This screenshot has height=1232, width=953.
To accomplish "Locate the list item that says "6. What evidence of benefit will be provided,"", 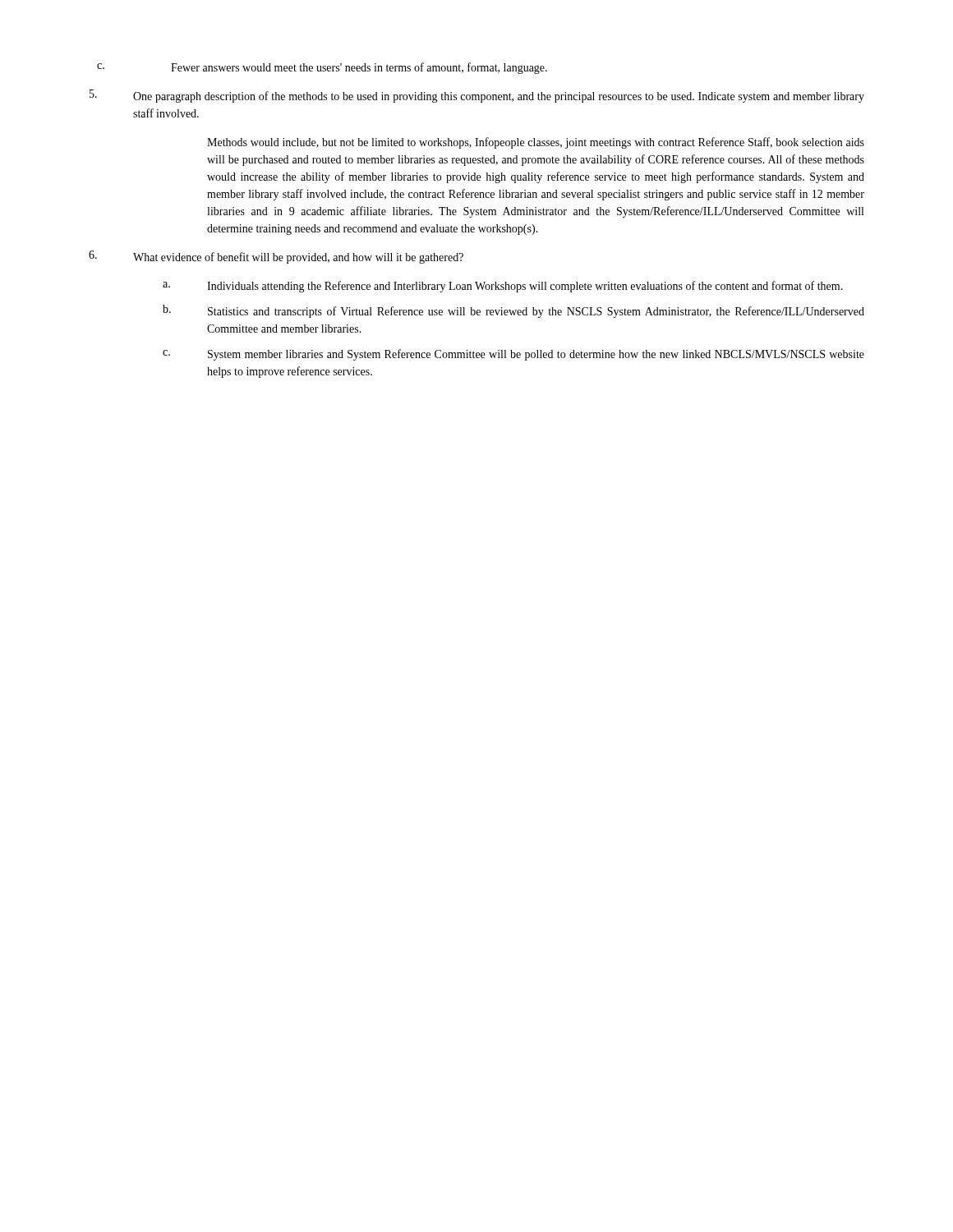I will pos(276,257).
